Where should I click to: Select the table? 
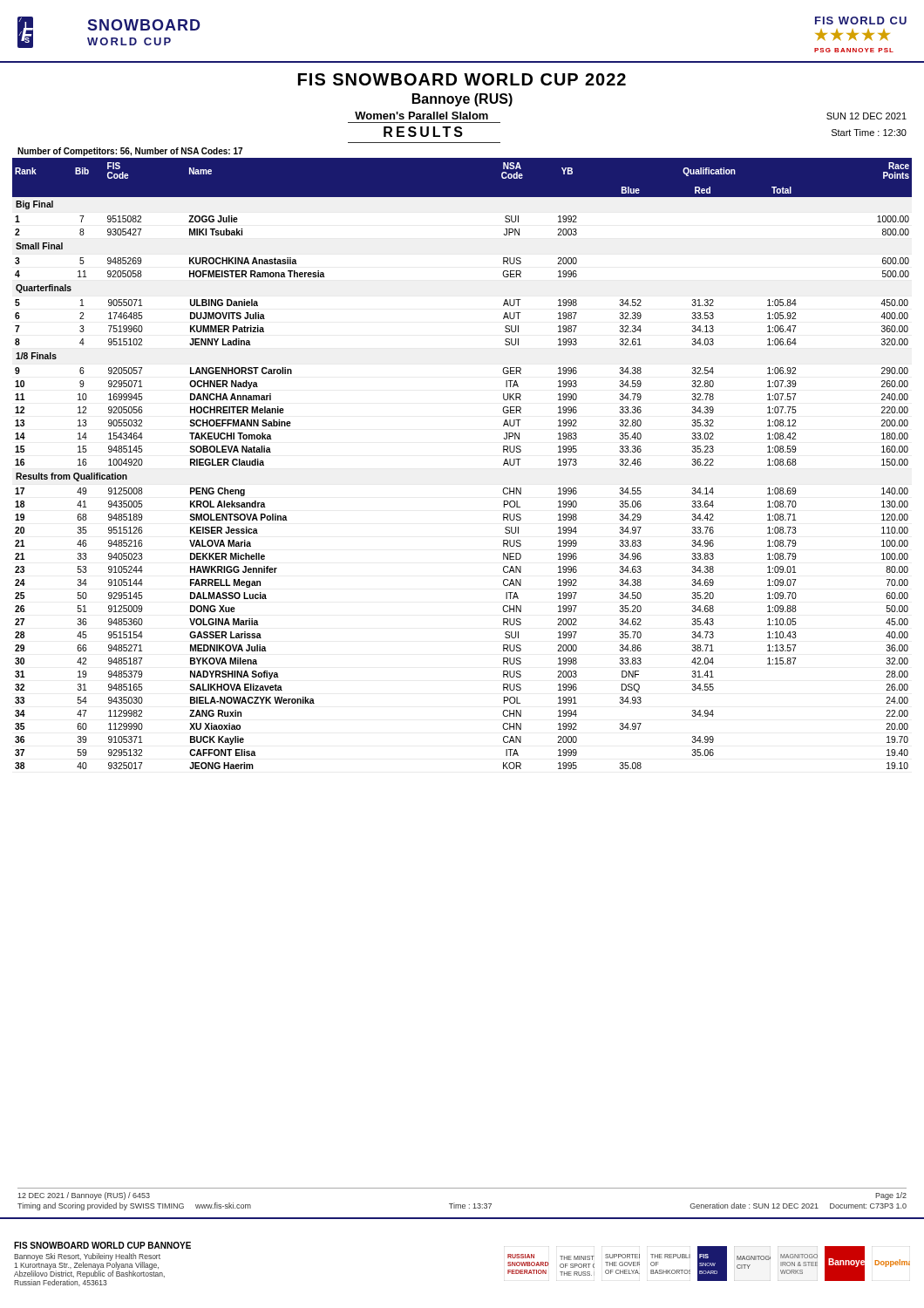click(x=462, y=465)
